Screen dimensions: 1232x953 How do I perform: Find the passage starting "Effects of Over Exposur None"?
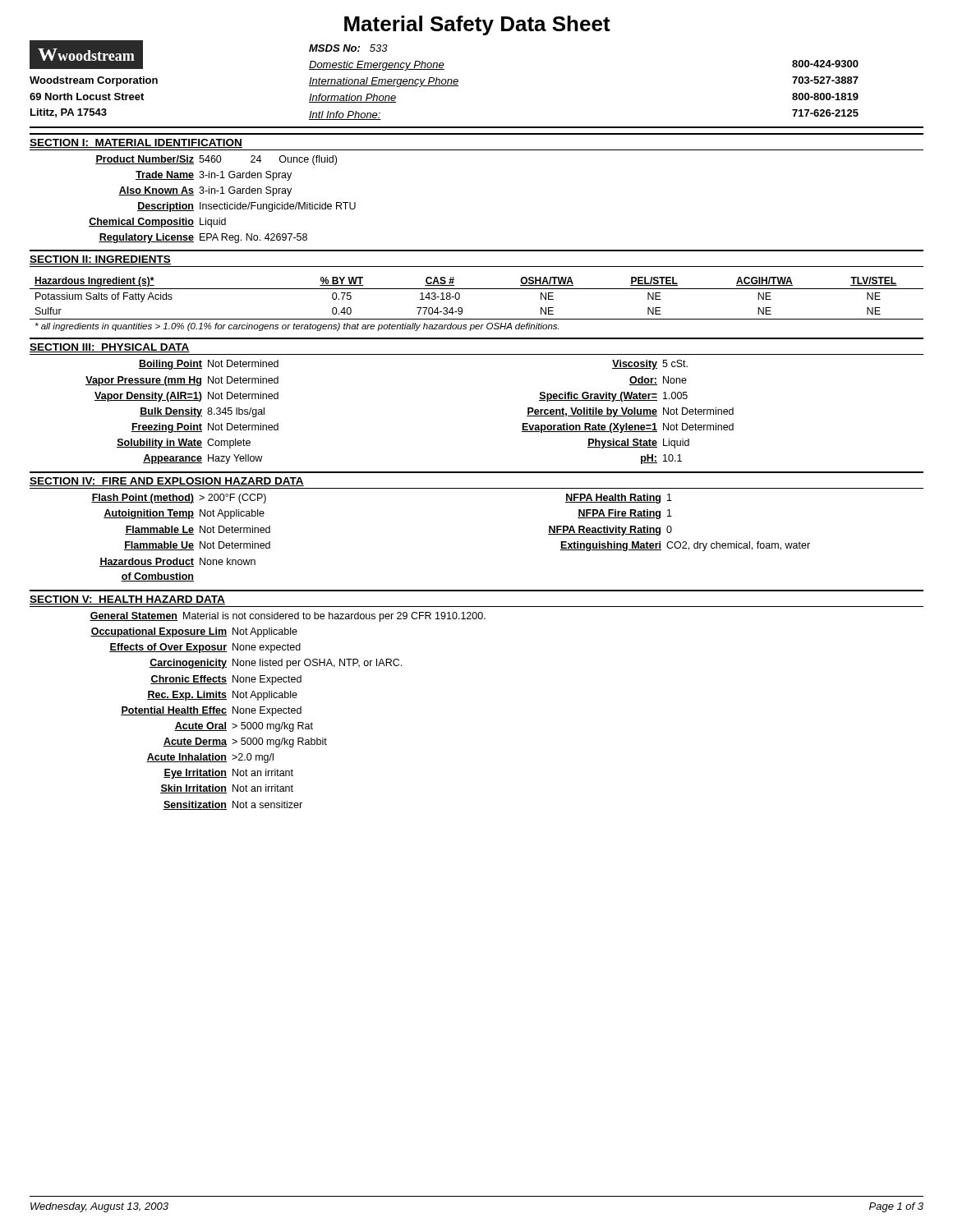click(x=205, y=648)
